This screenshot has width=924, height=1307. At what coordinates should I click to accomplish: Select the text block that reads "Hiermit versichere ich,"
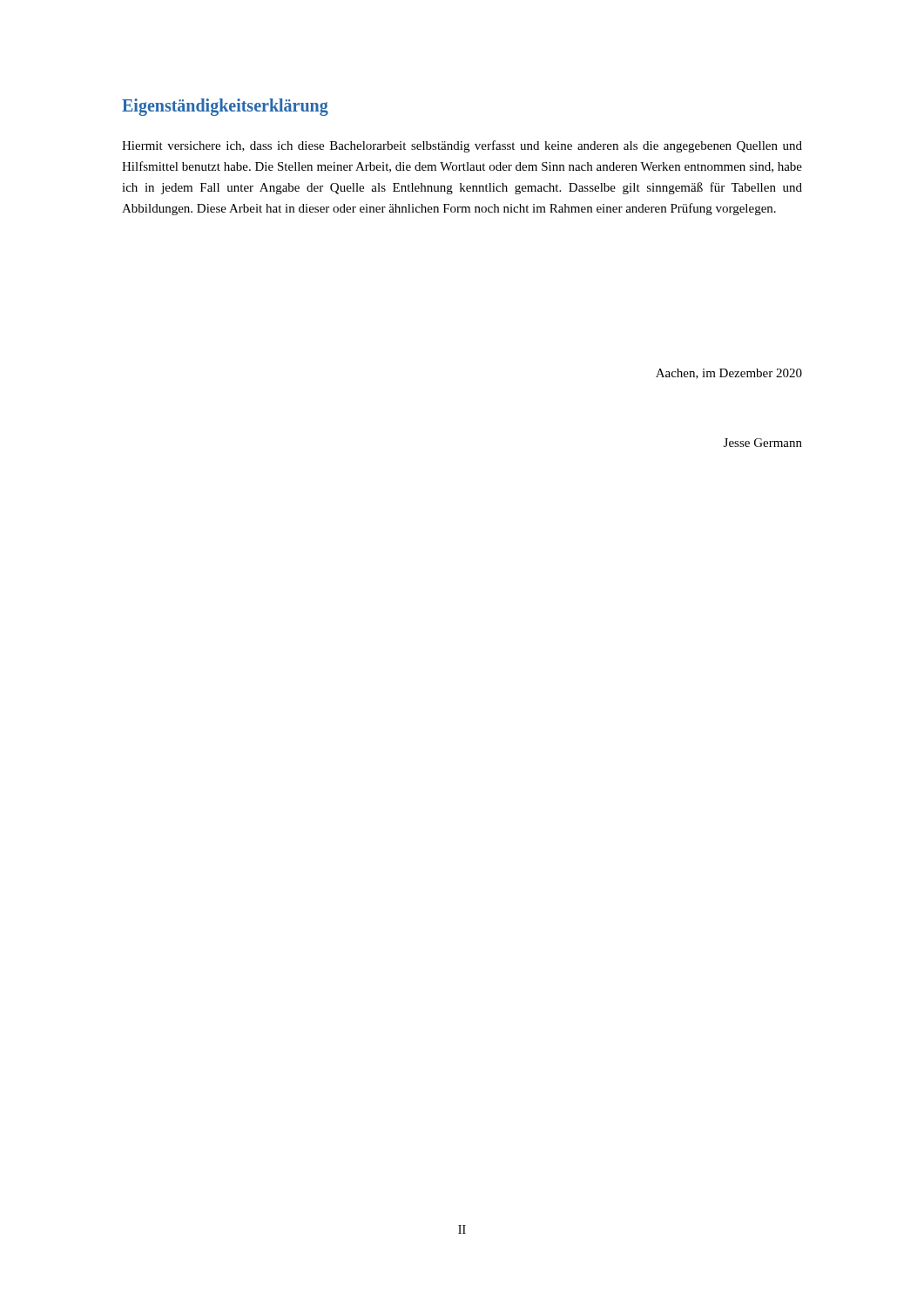(x=462, y=177)
